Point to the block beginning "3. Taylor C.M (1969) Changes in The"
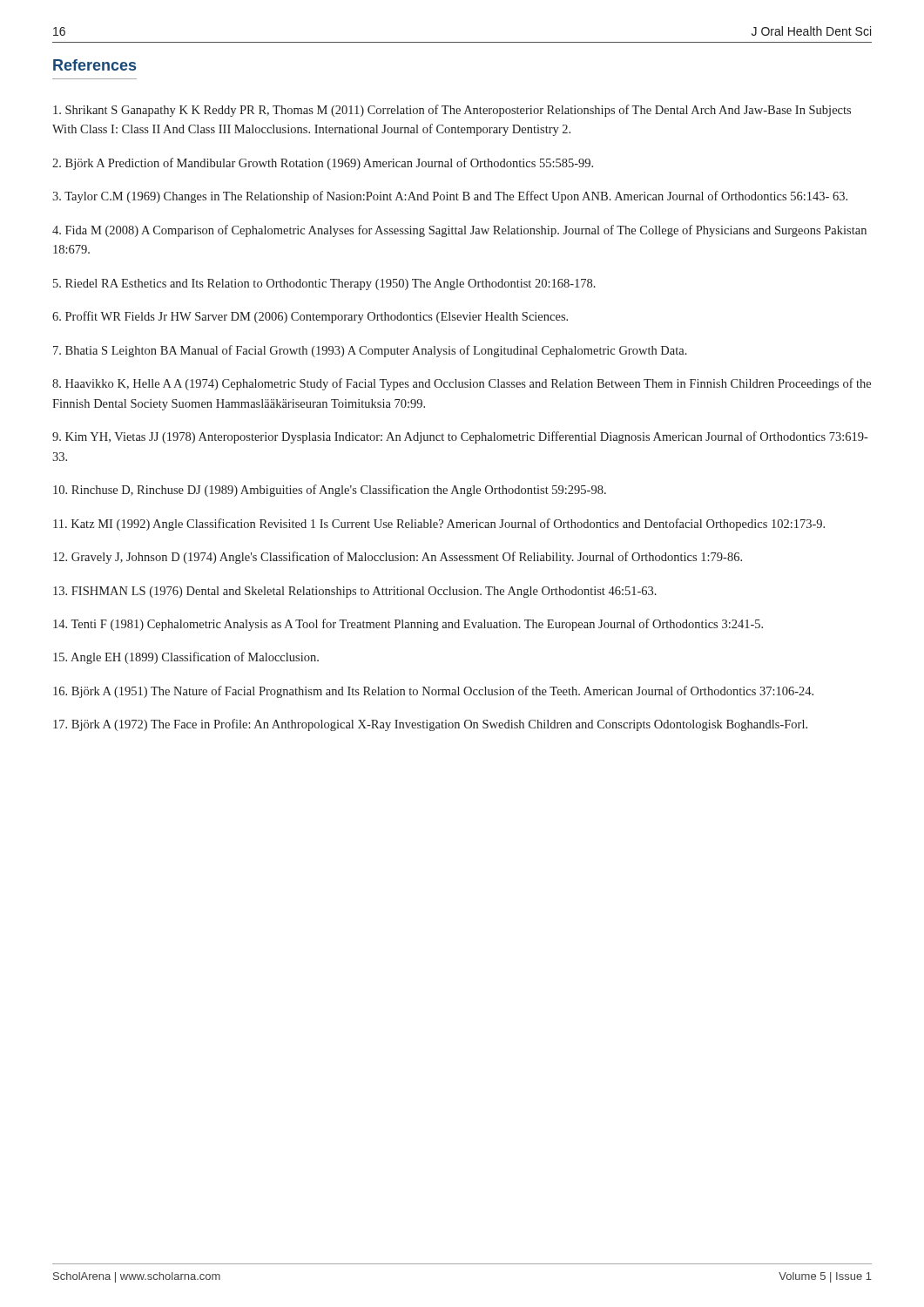The height and width of the screenshot is (1307, 924). pos(450,196)
